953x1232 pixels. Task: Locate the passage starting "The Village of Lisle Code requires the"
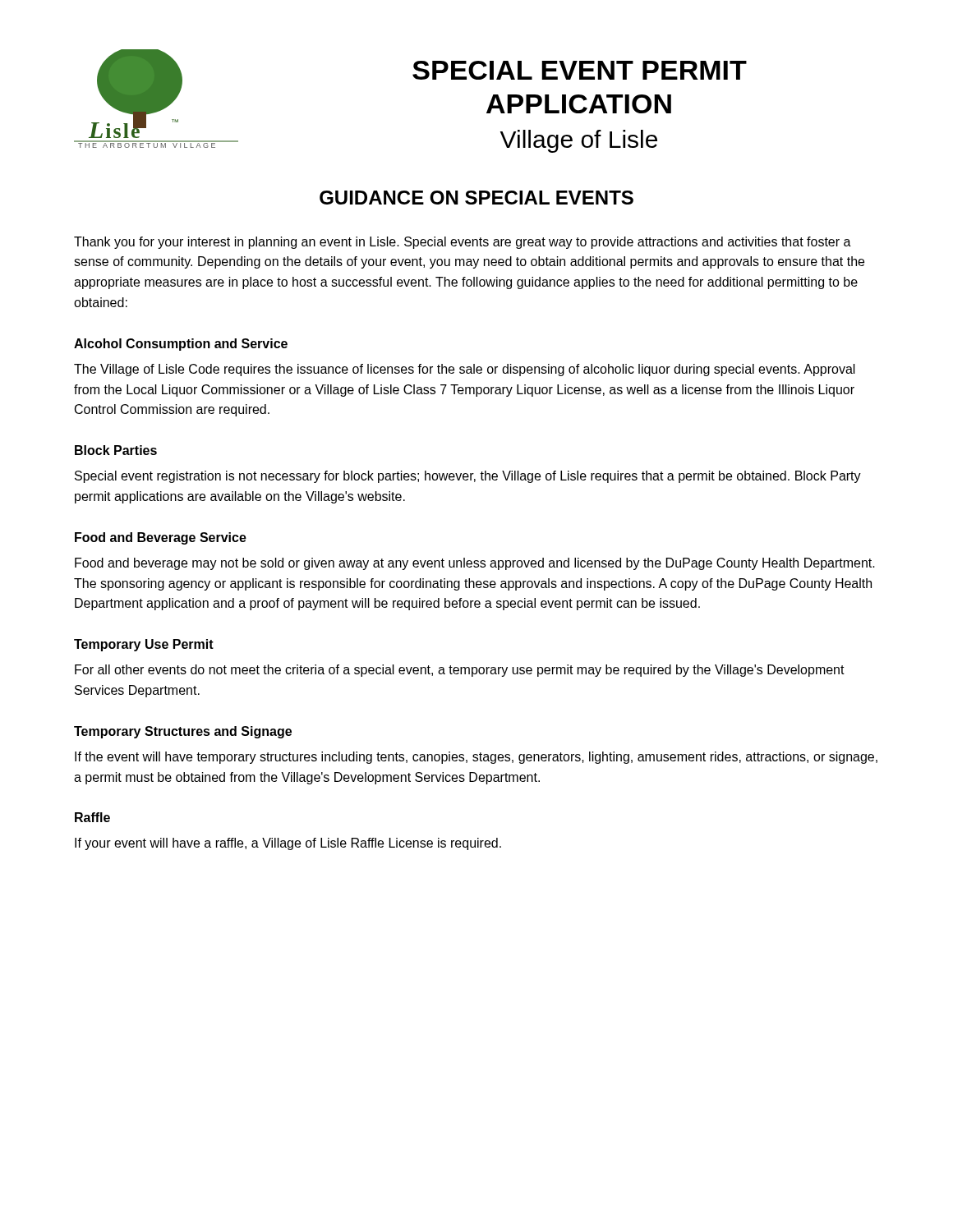(x=465, y=389)
